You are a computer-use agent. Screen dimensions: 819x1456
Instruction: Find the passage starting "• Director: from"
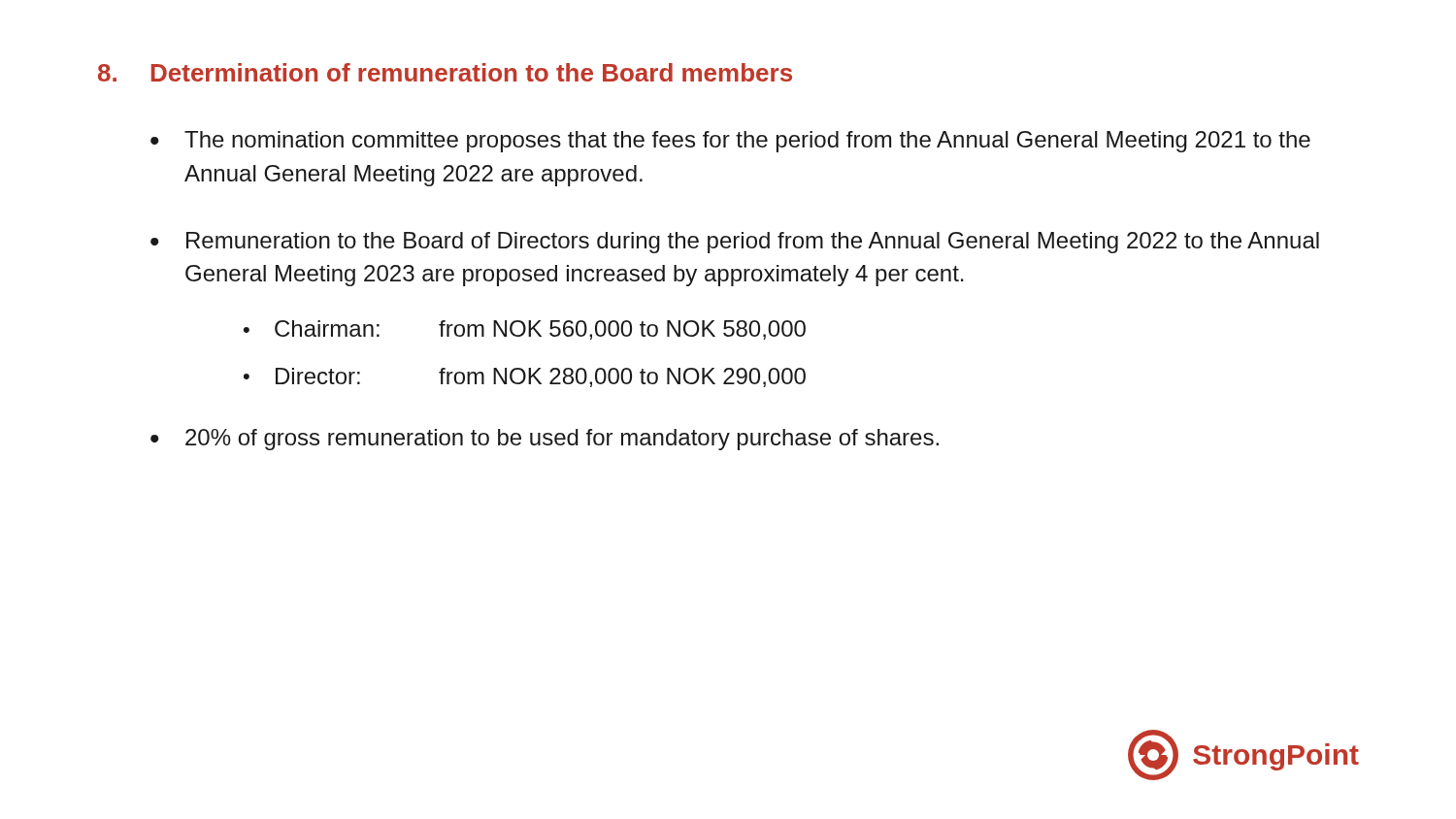[x=525, y=377]
